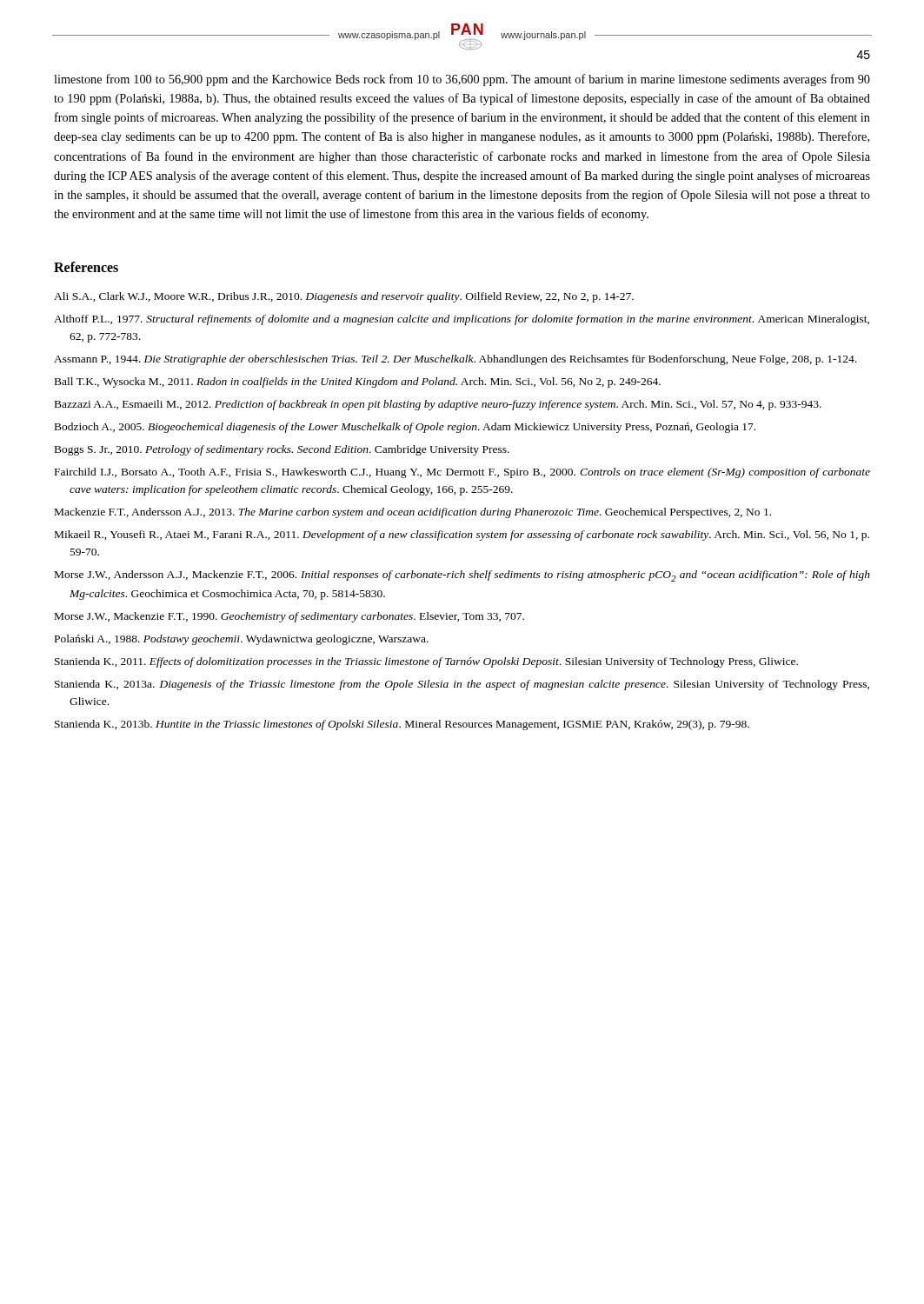Point to the passage starting "Bazzazi A.A., Esmaeili"
This screenshot has width=924, height=1304.
pos(438,404)
